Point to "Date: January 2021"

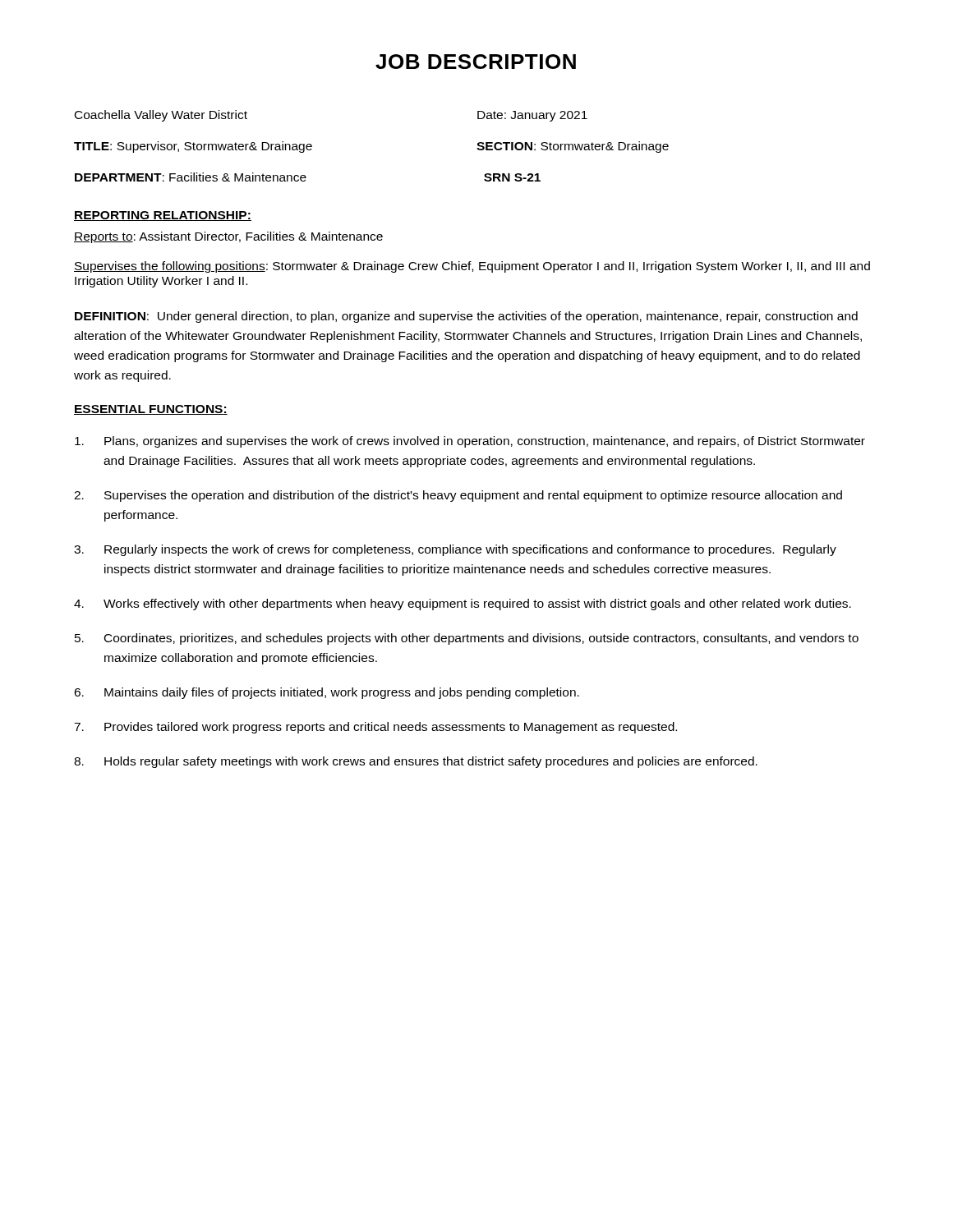532,115
